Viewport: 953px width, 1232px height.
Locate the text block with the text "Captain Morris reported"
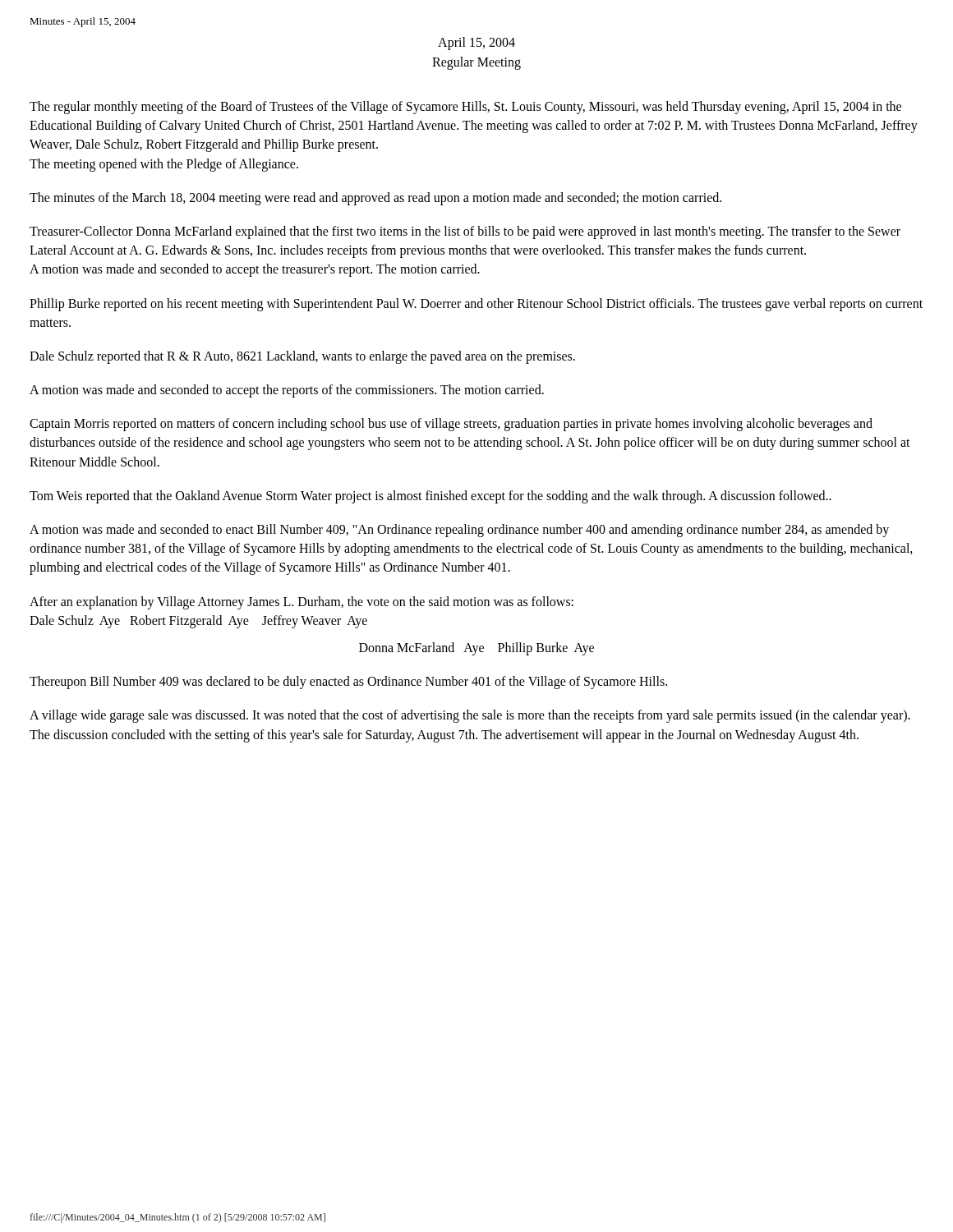point(470,443)
